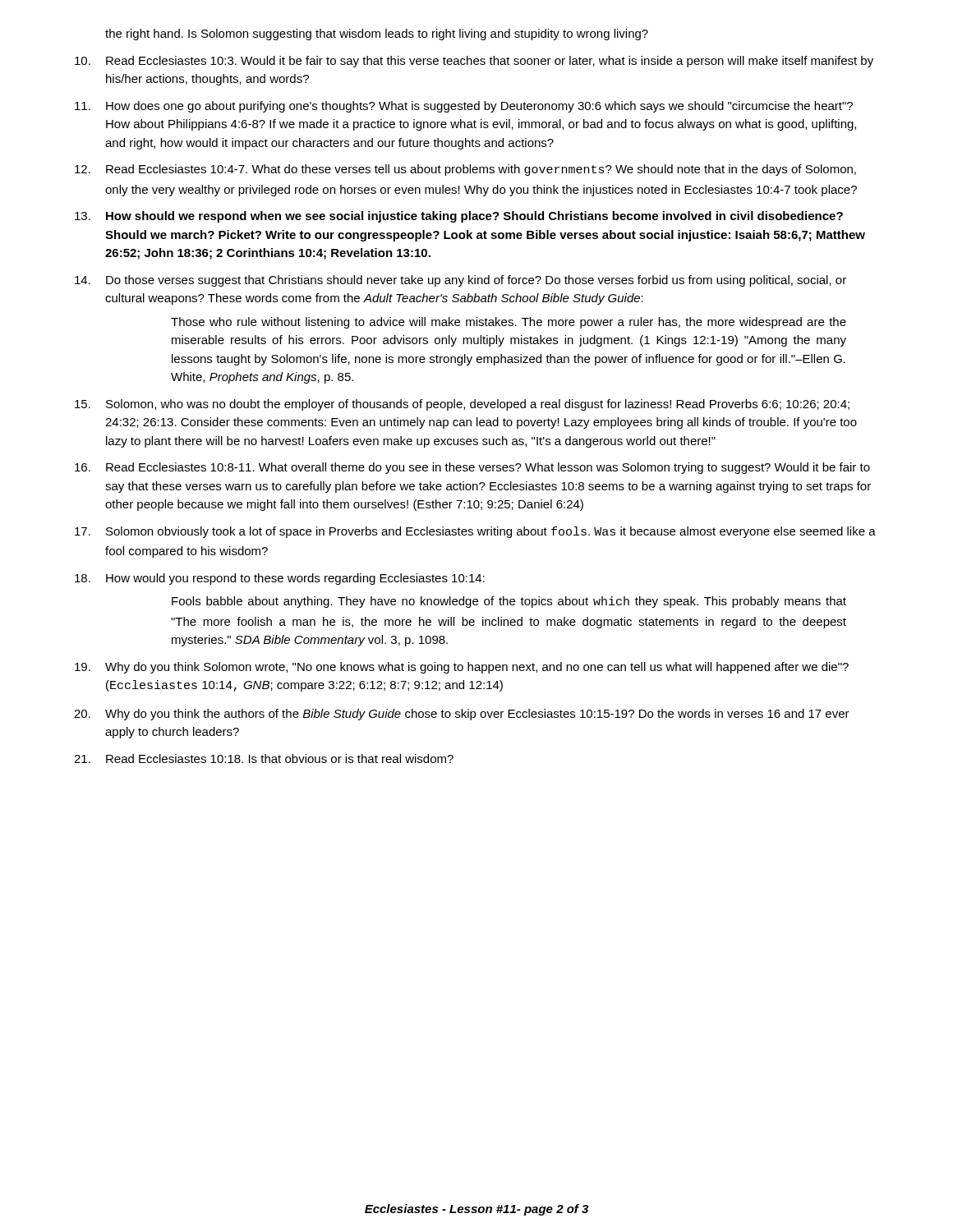The width and height of the screenshot is (953, 1232).
Task: Locate the block of text that opens with "20. Why do you think the authors of"
Action: point(476,723)
